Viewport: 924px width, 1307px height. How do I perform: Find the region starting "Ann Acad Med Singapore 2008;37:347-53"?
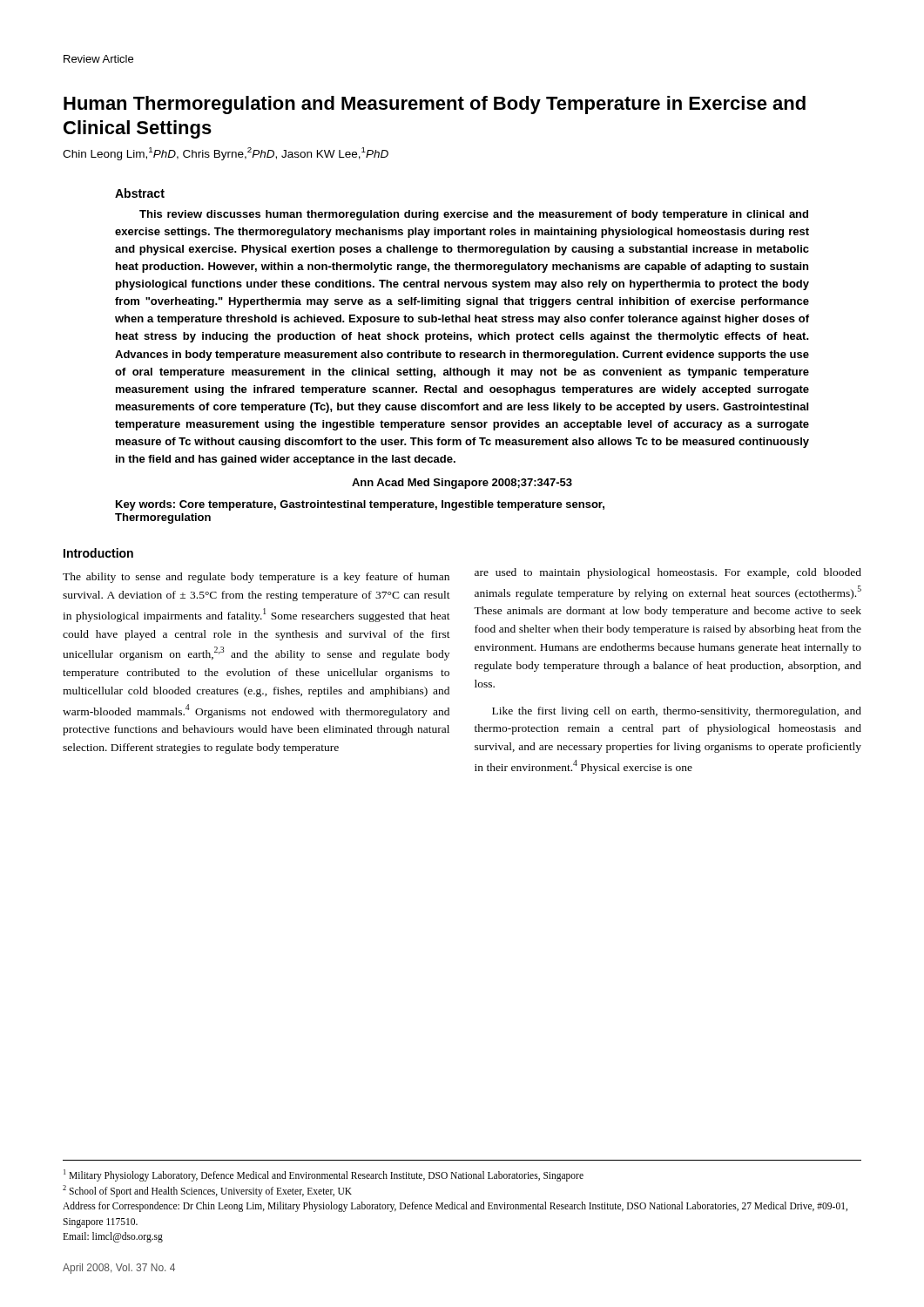462,482
